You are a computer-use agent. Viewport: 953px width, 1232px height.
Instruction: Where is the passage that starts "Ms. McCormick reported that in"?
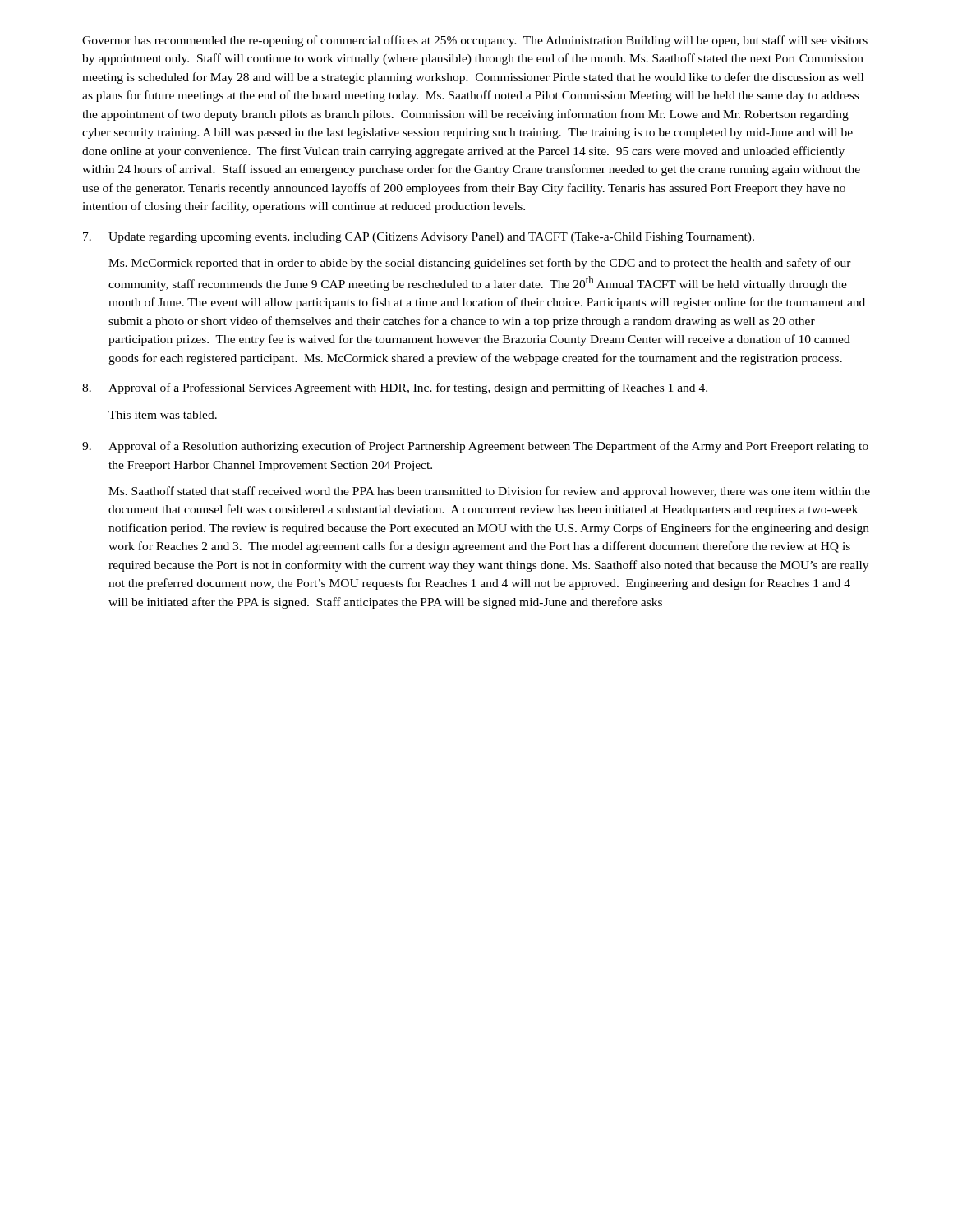coord(487,310)
